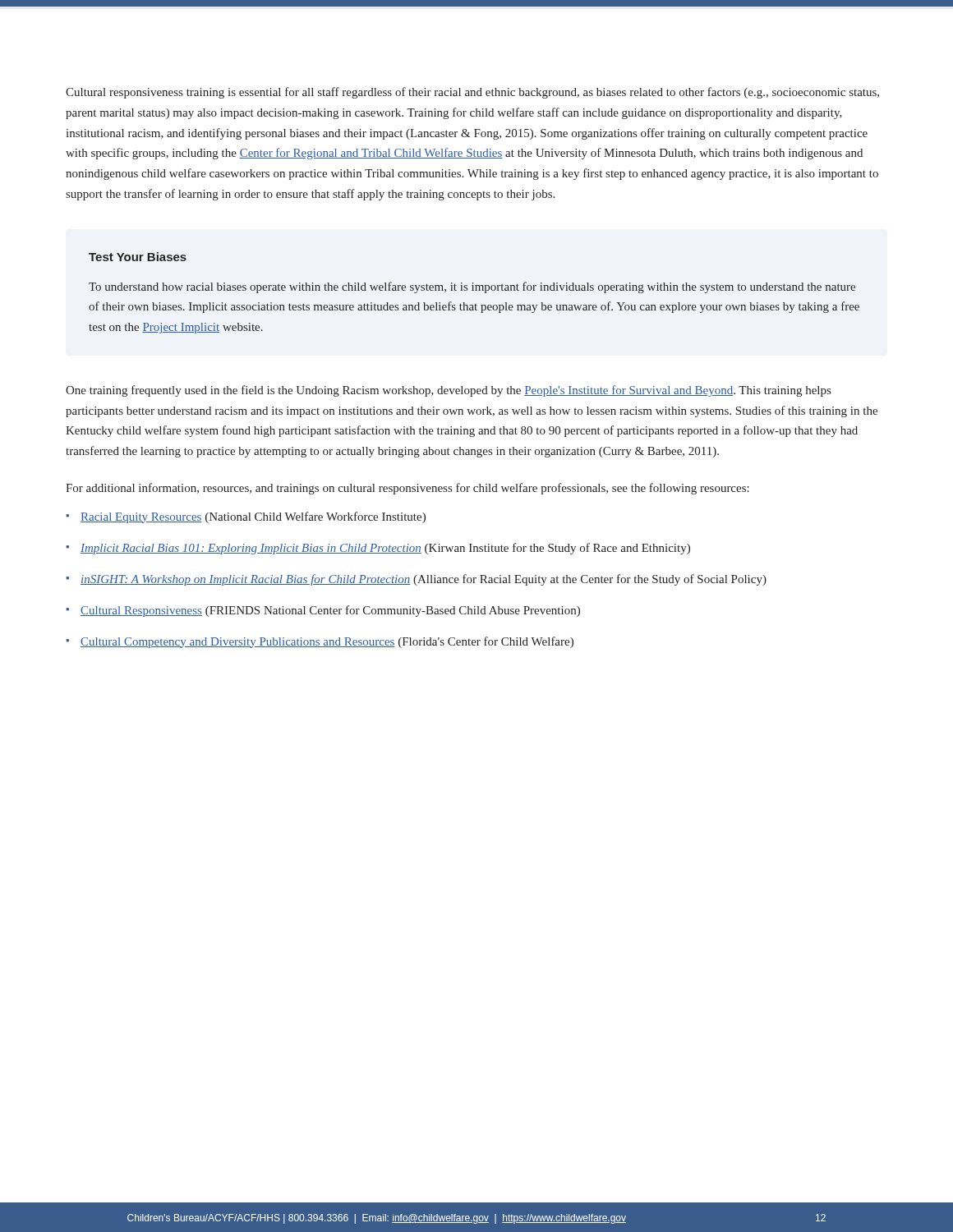Image resolution: width=953 pixels, height=1232 pixels.
Task: Point to the text block starting "Implicit Racial Bias 101: Exploring Implicit Bias"
Action: (386, 547)
